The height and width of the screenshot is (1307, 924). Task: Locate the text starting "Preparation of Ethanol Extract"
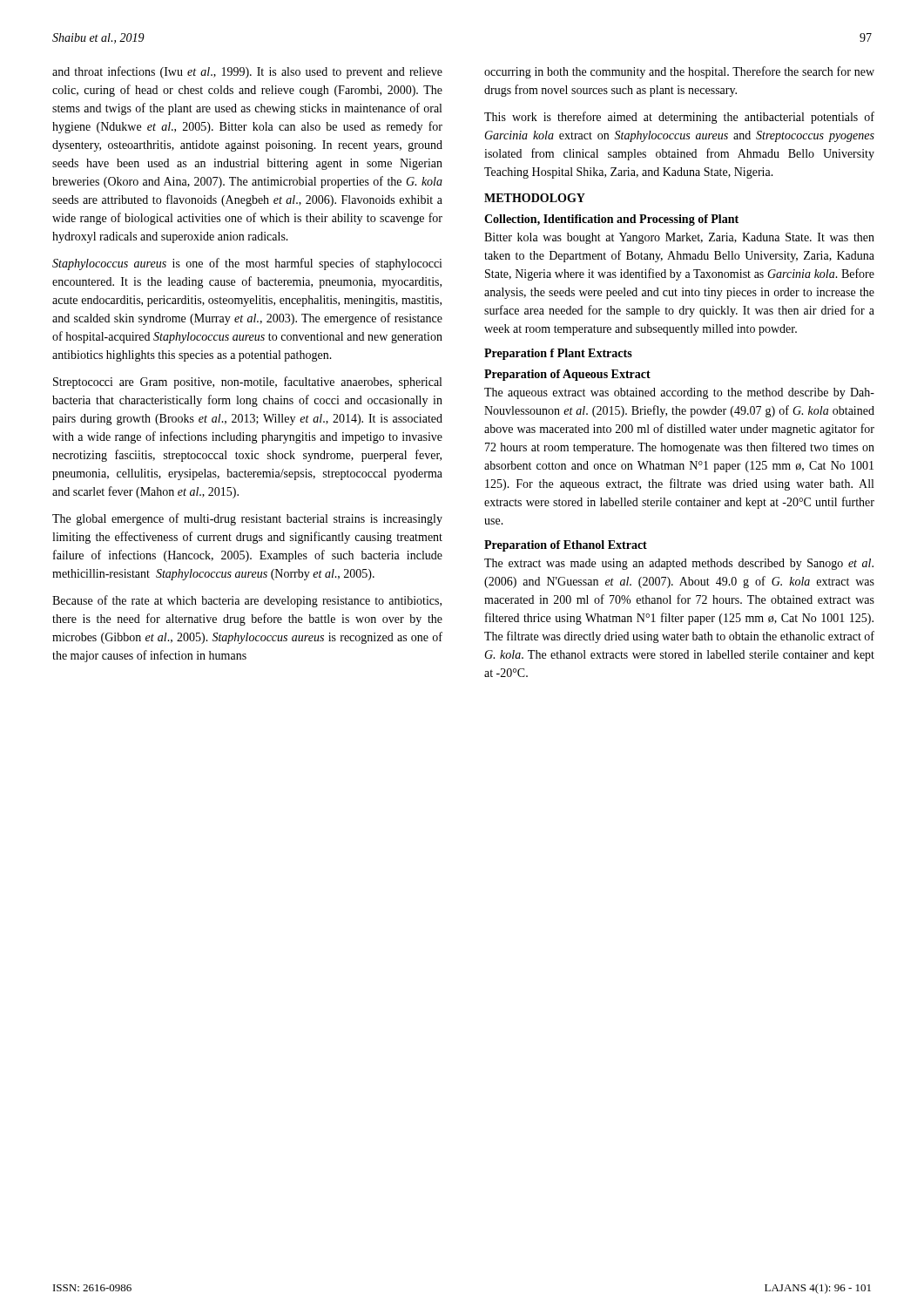point(566,545)
